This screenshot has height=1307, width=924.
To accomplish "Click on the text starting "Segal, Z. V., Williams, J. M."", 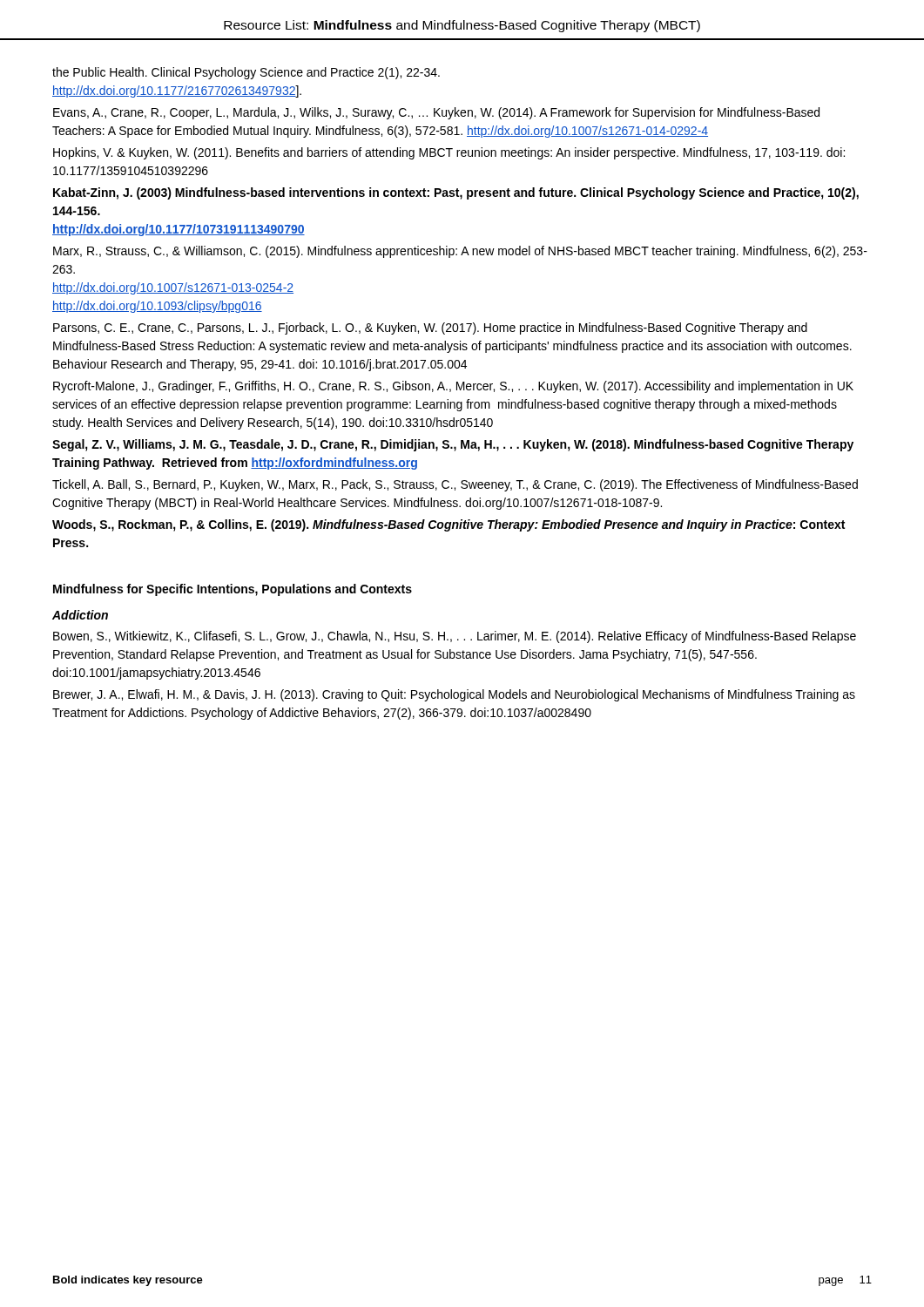I will point(453,454).
